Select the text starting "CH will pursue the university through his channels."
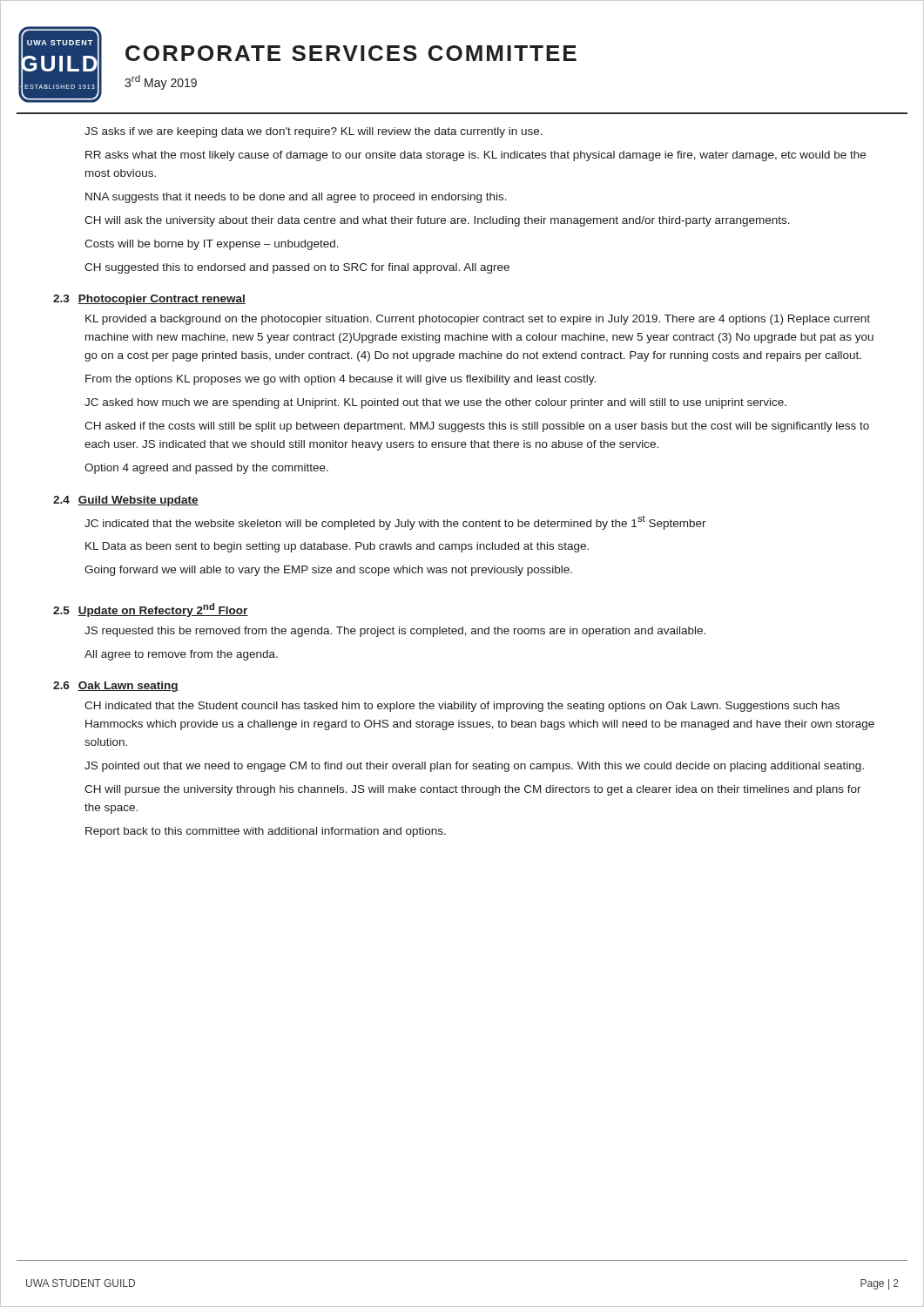The width and height of the screenshot is (924, 1307). click(x=473, y=798)
